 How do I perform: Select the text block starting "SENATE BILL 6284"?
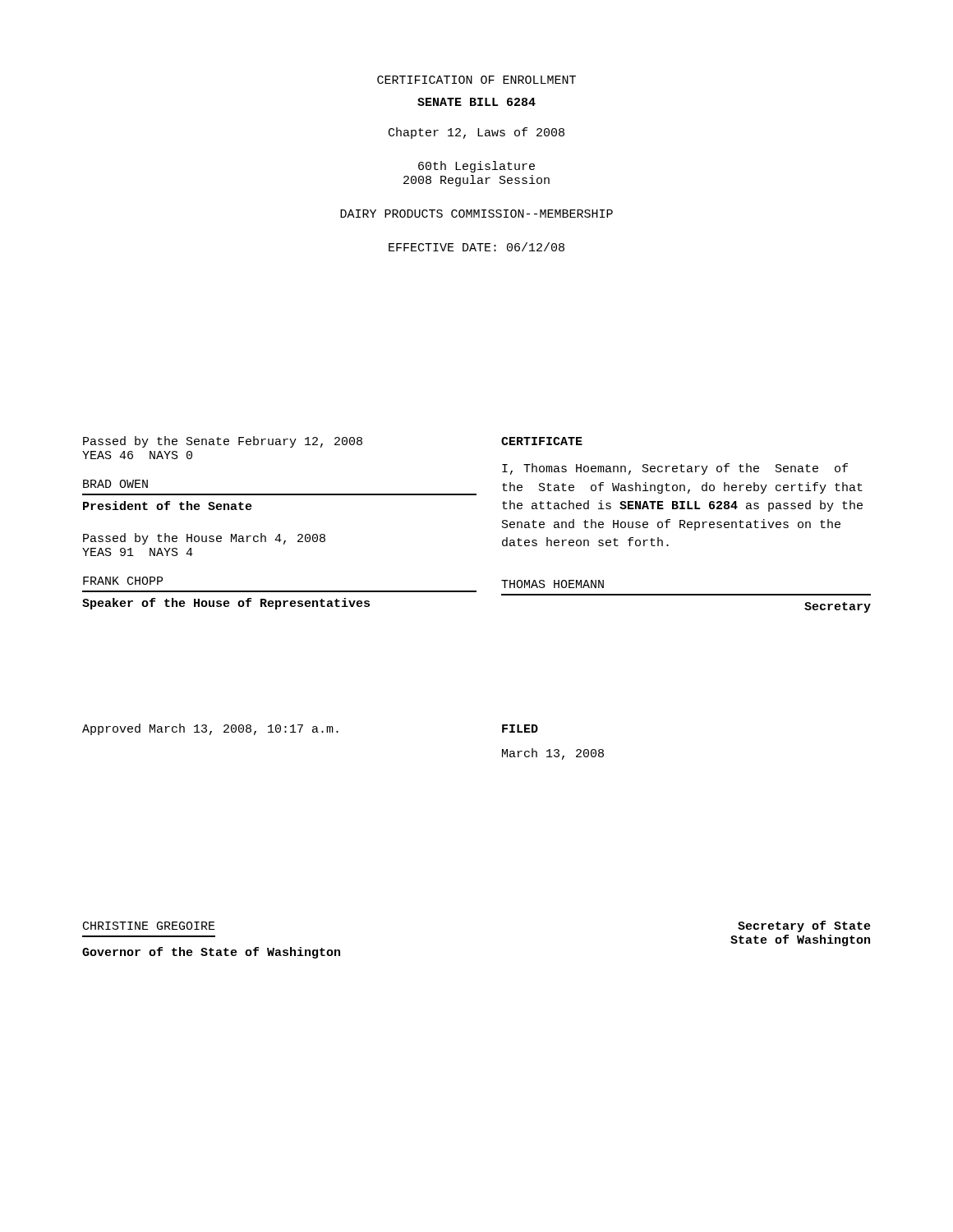(476, 103)
